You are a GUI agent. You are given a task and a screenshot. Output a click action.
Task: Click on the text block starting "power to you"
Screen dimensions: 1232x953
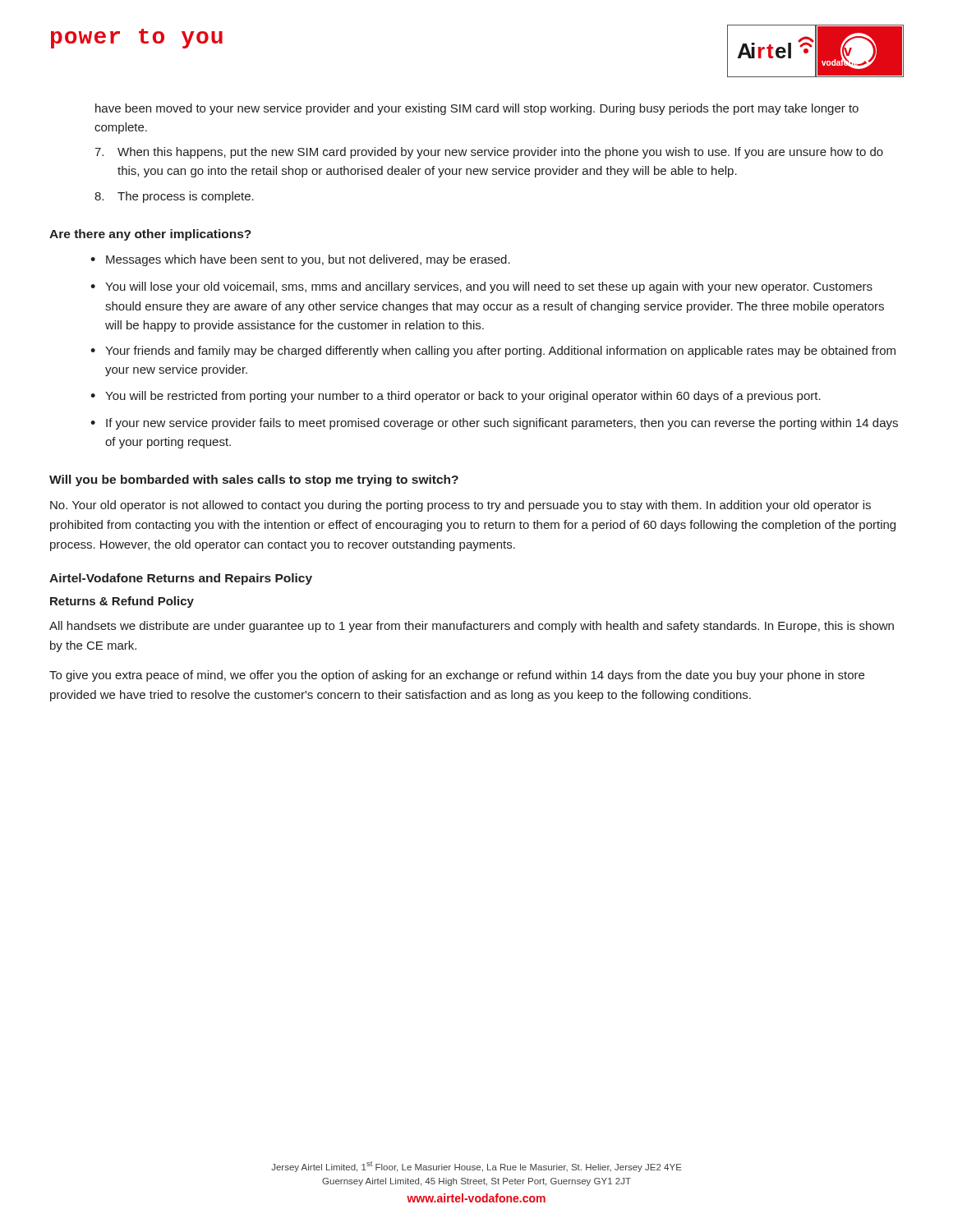coord(137,37)
